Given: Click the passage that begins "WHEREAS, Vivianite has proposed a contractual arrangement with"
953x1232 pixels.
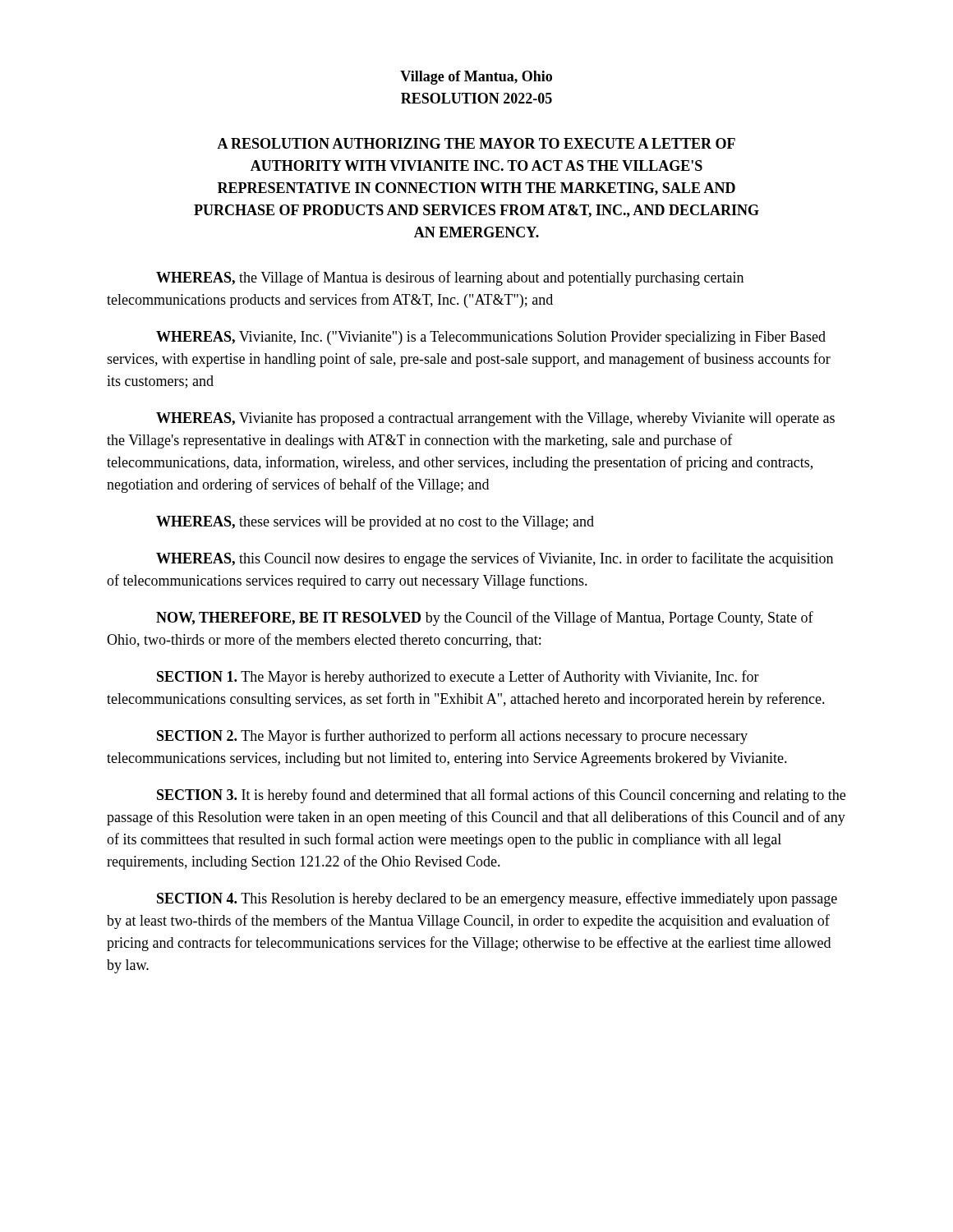Looking at the screenshot, I should pos(476,452).
